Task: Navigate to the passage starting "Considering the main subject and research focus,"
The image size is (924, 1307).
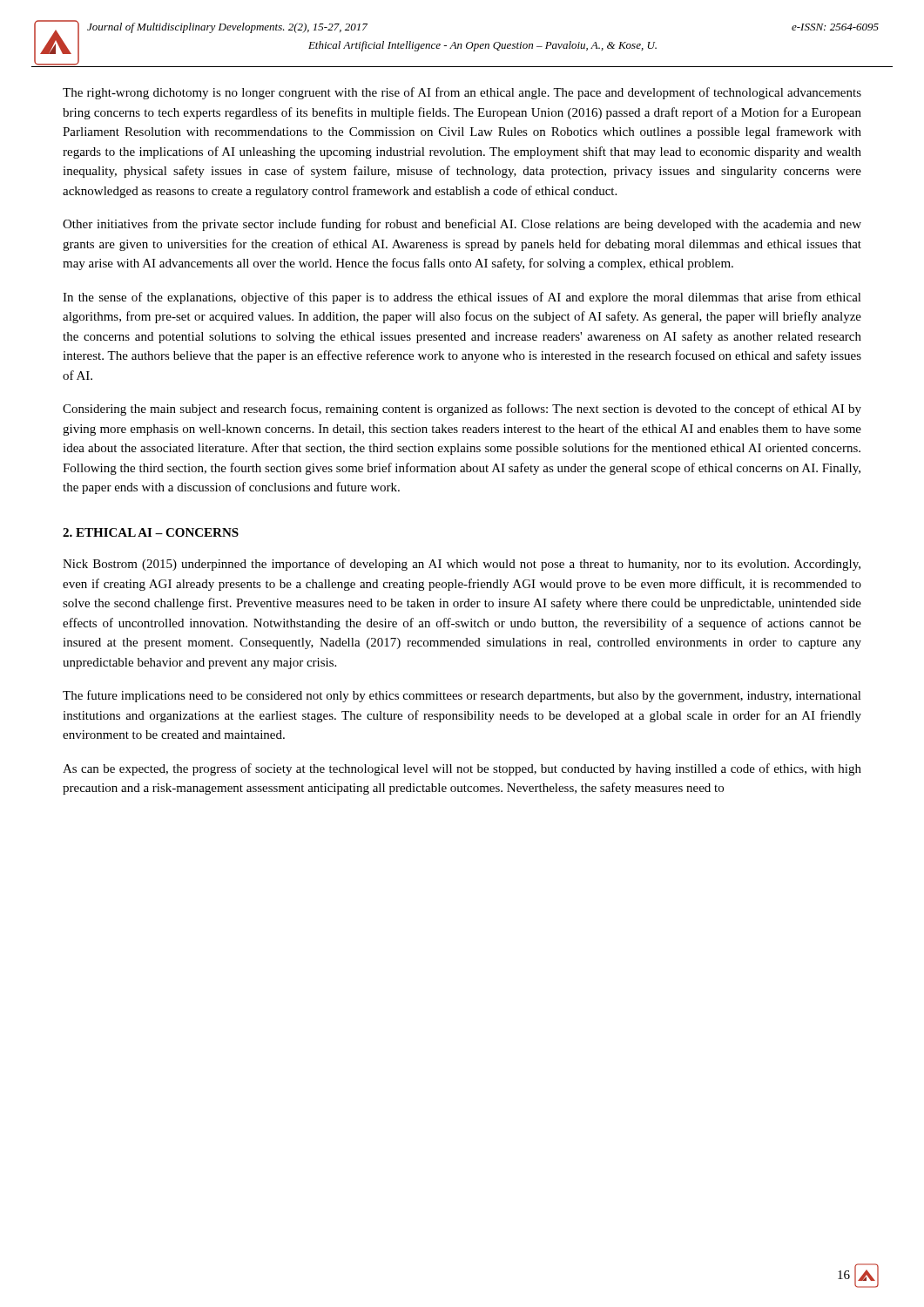Action: pos(462,448)
